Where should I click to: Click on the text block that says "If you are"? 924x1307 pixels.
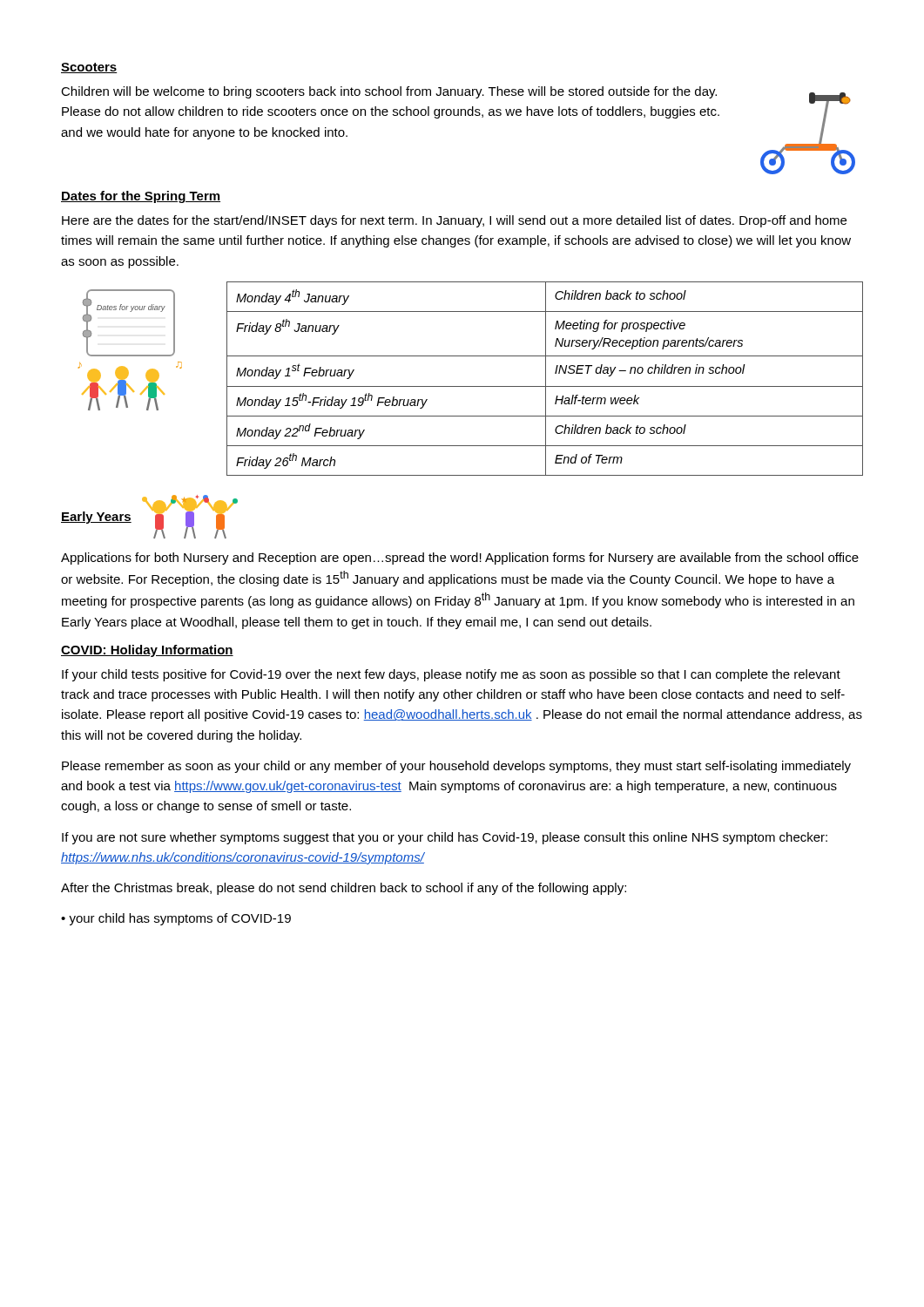(445, 847)
